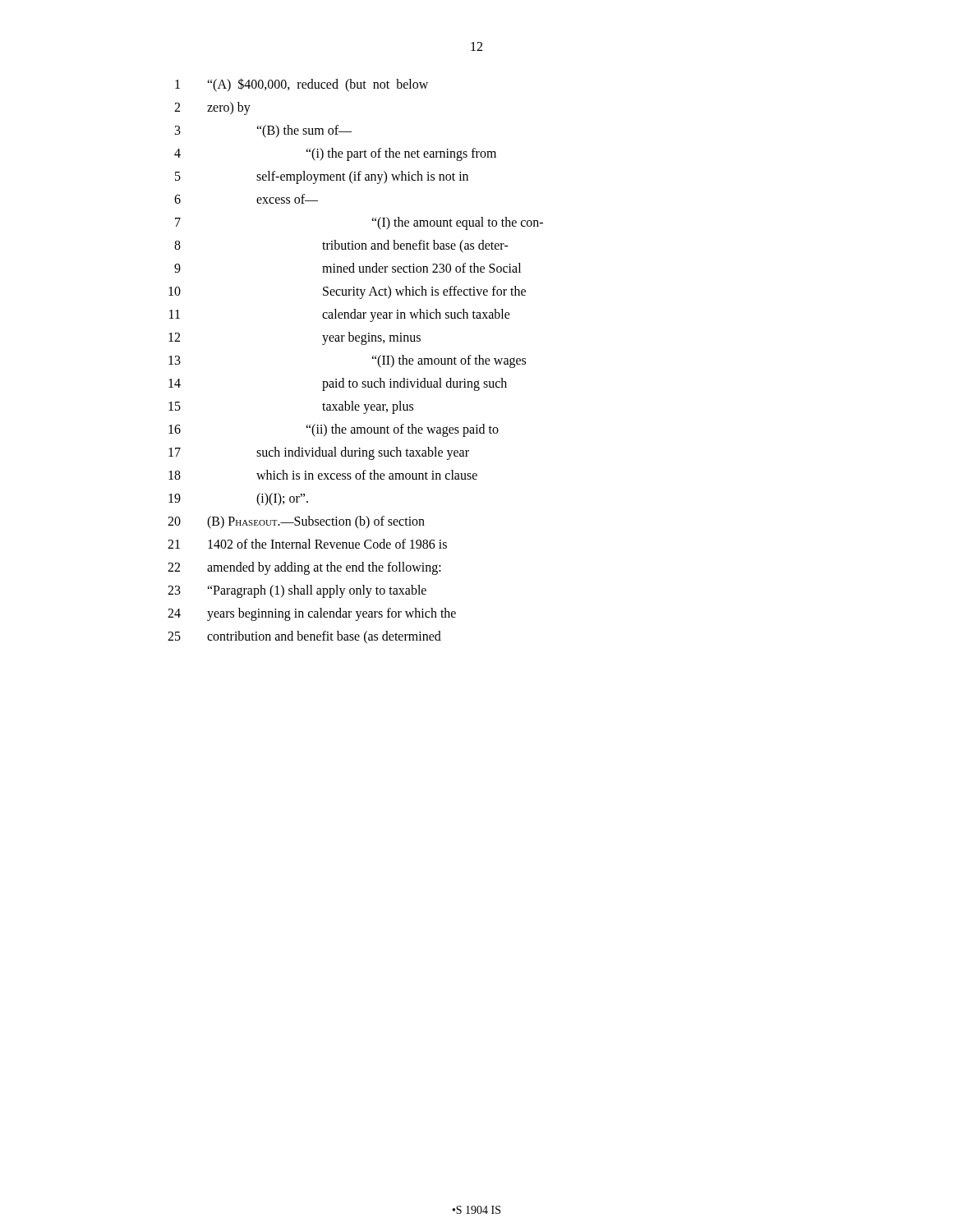Where does it say "12 year begins, minus"?
953x1232 pixels.
click(177, 339)
